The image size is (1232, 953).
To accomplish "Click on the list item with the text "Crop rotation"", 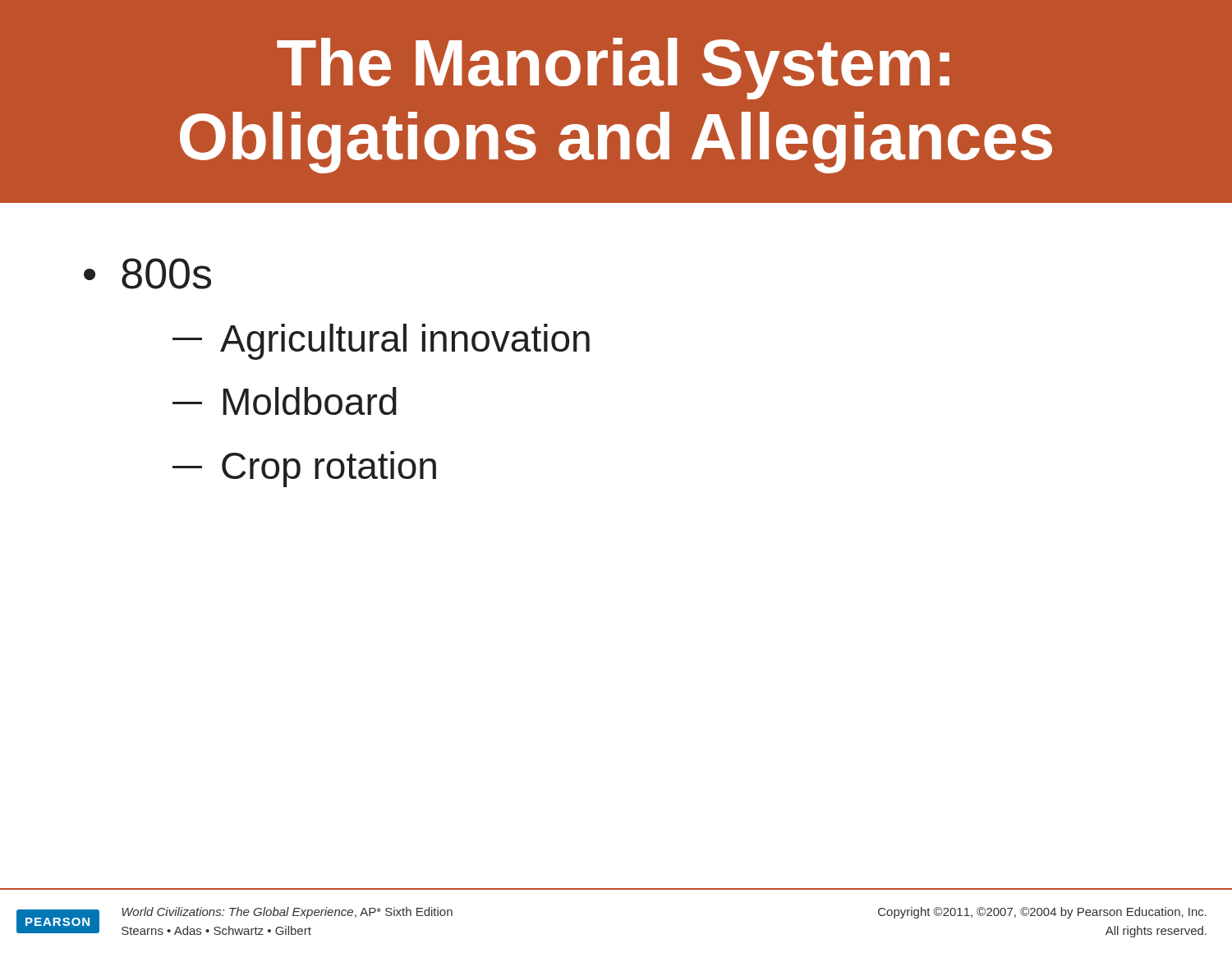I will click(305, 467).
